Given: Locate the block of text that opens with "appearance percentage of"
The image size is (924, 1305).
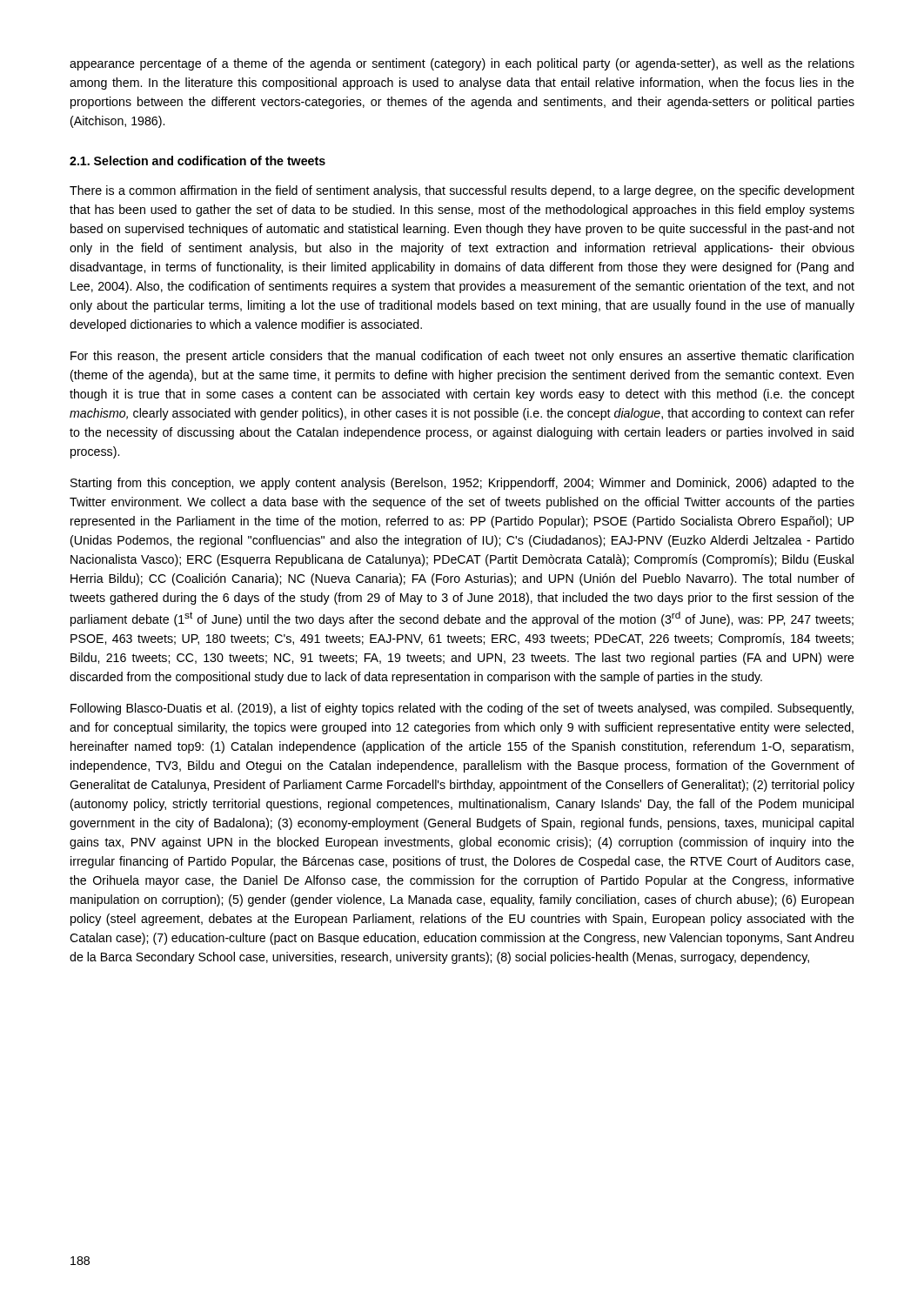Looking at the screenshot, I should 462,92.
